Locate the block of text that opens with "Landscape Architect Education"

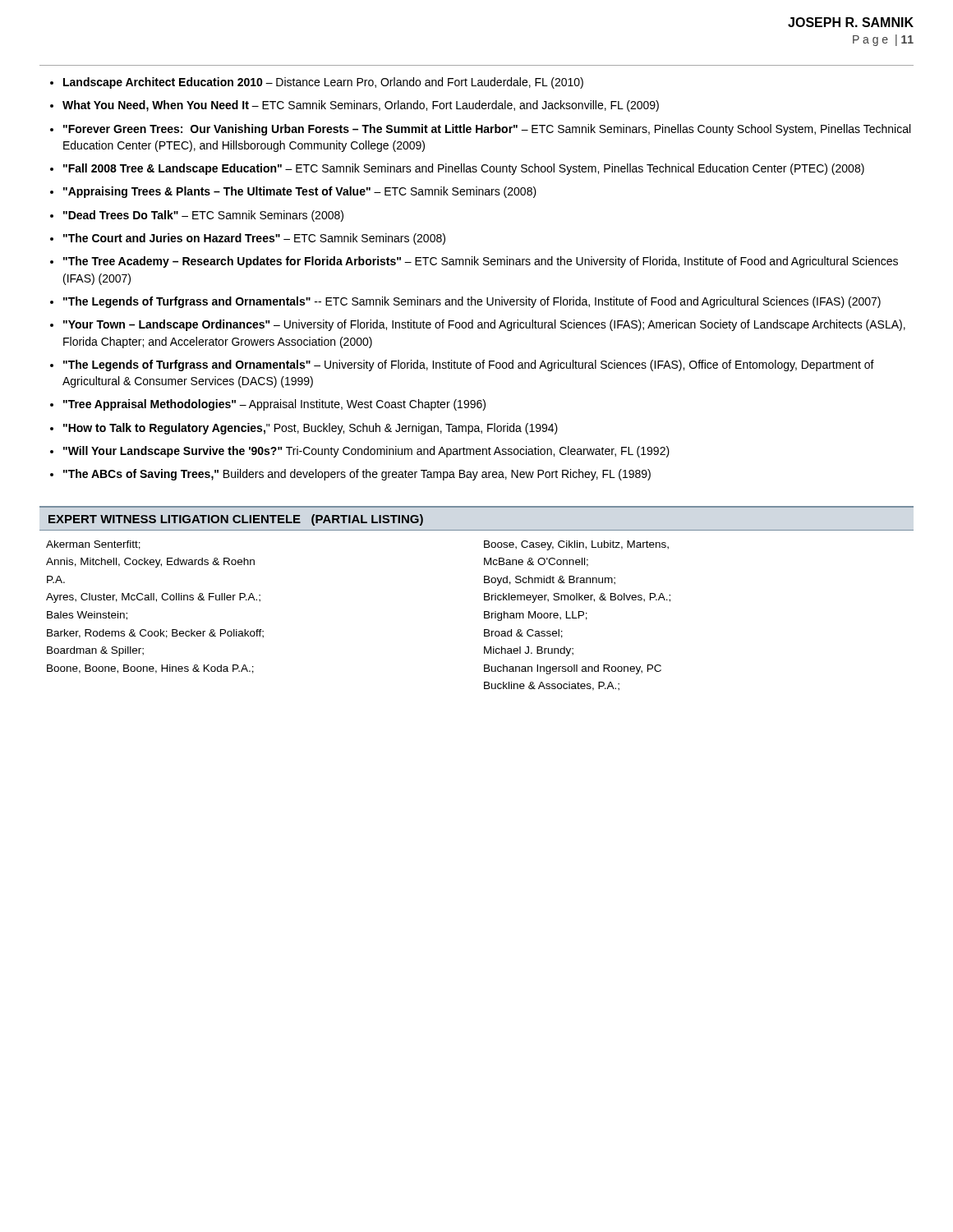pyautogui.click(x=323, y=82)
